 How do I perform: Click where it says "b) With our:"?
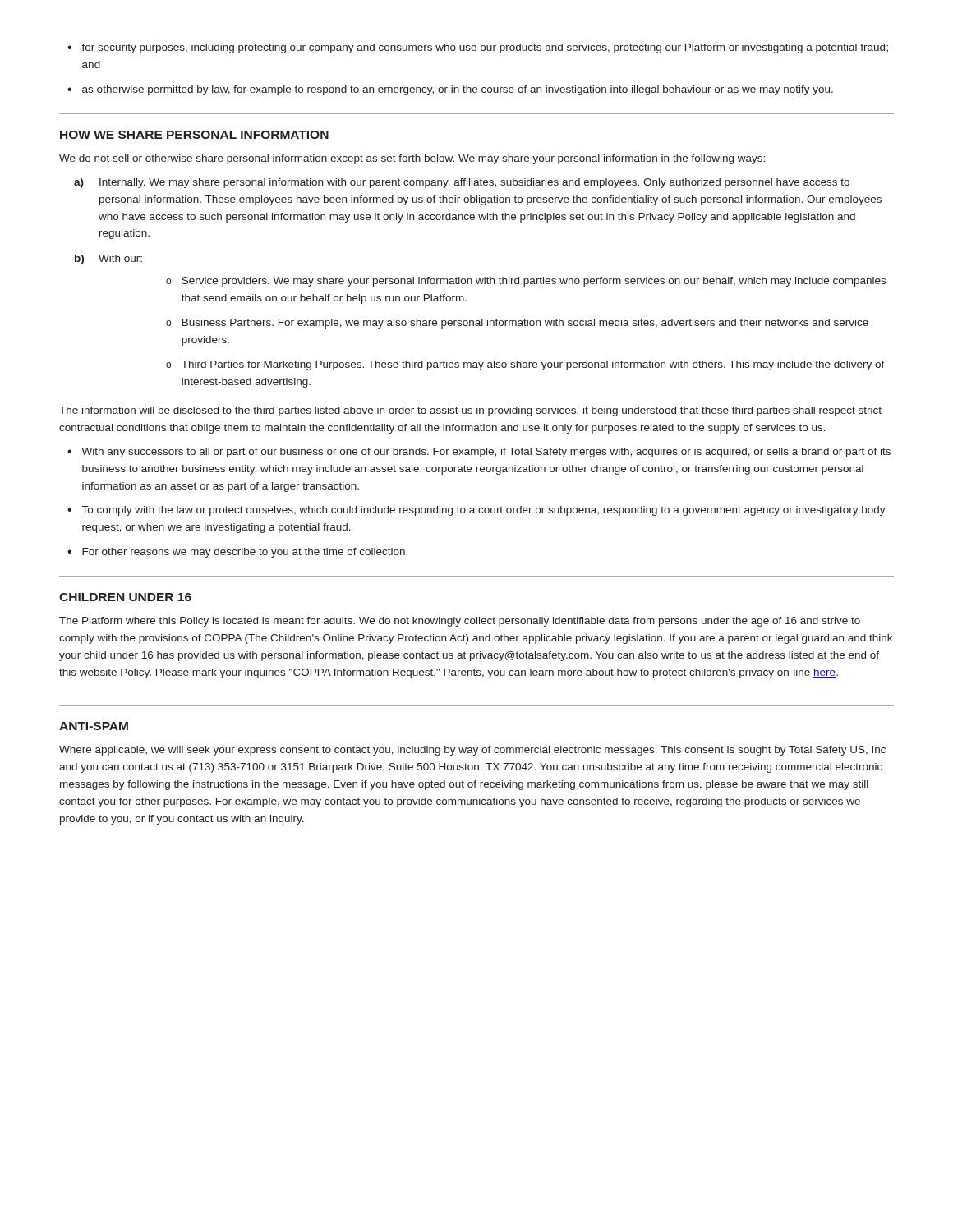click(108, 259)
